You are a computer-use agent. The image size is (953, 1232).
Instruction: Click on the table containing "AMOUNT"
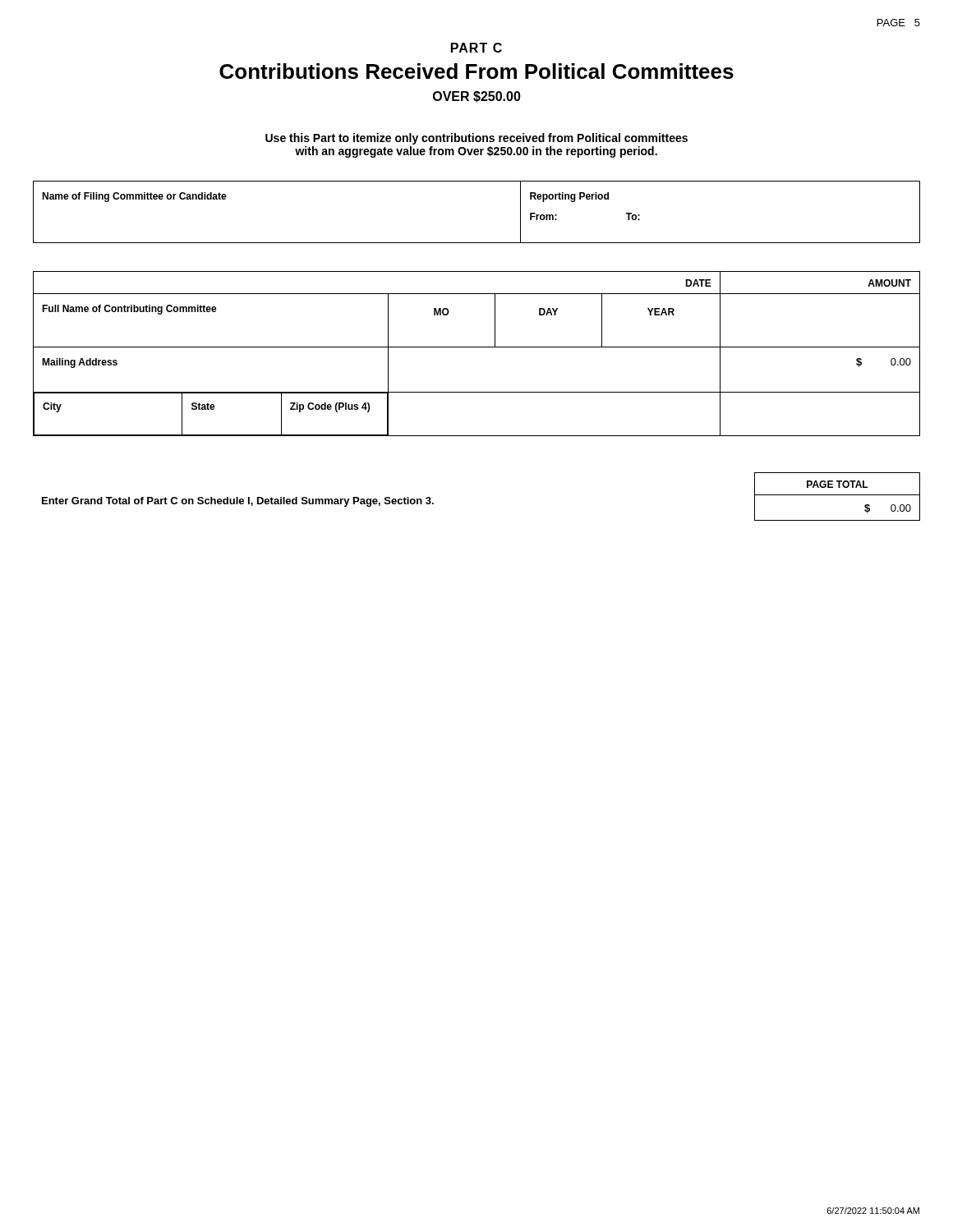(x=476, y=354)
